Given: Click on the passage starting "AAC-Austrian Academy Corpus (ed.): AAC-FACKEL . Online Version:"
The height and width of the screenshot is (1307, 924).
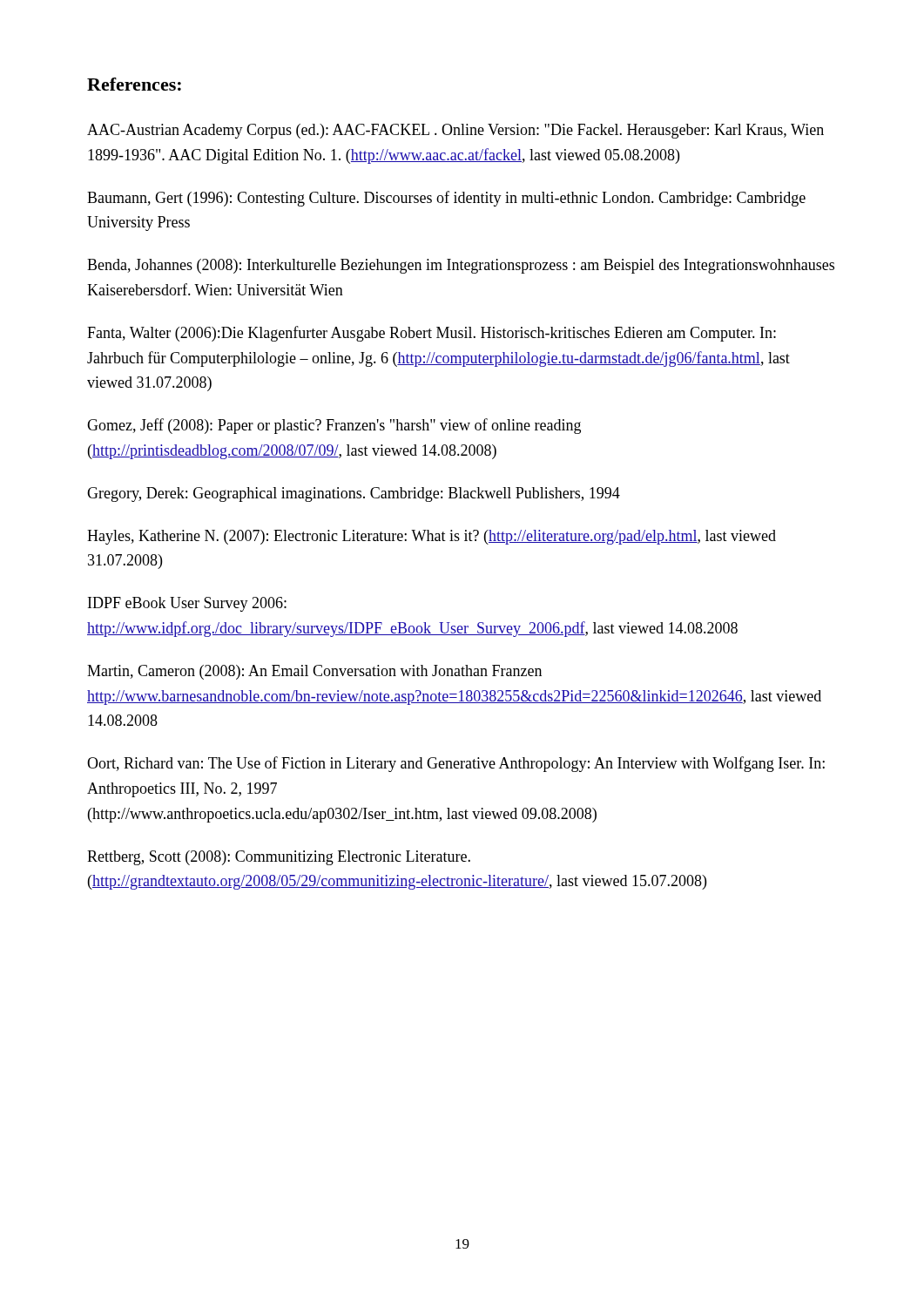Looking at the screenshot, I should [456, 142].
